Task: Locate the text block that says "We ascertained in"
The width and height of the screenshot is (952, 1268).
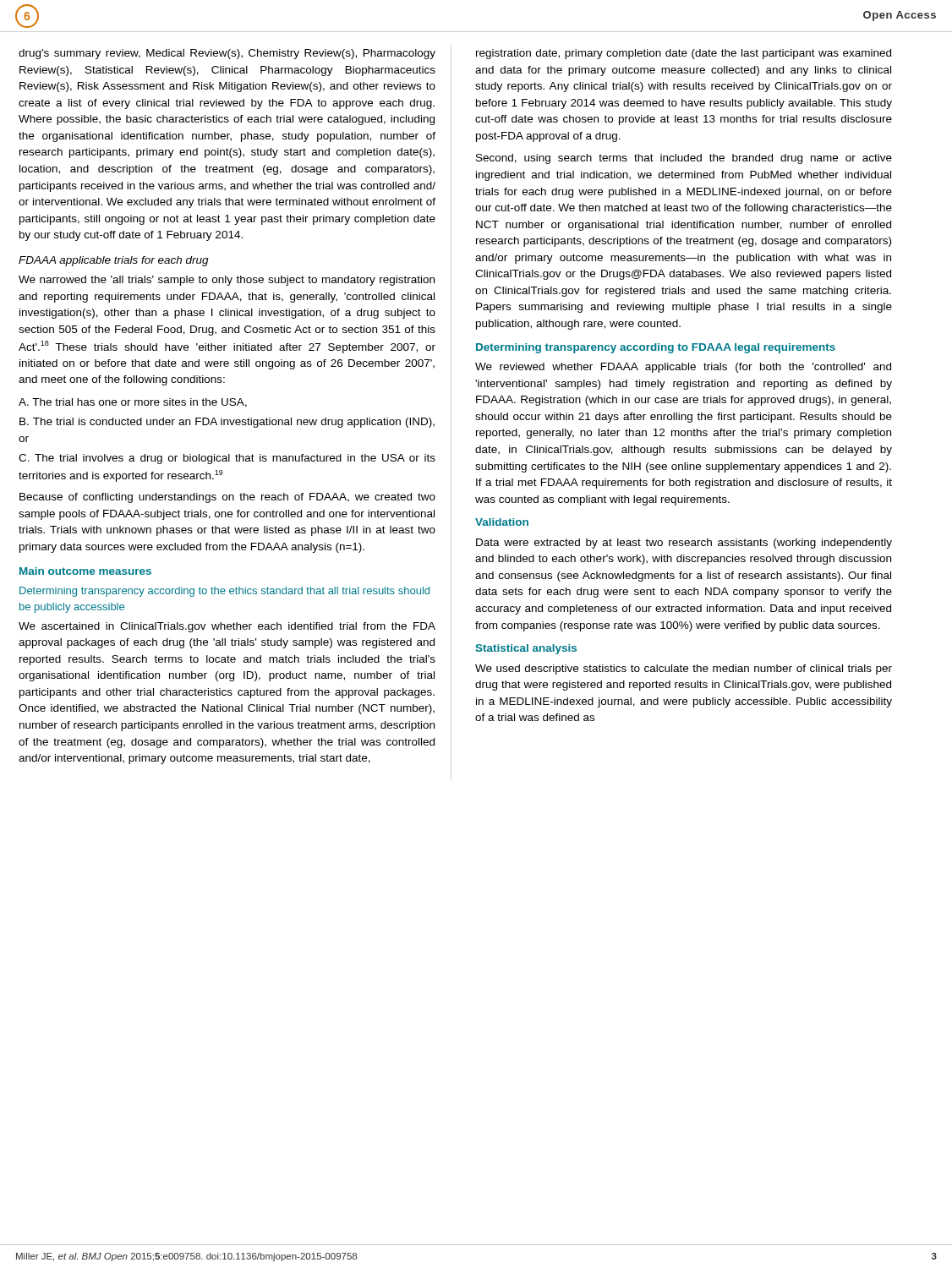Action: (227, 692)
